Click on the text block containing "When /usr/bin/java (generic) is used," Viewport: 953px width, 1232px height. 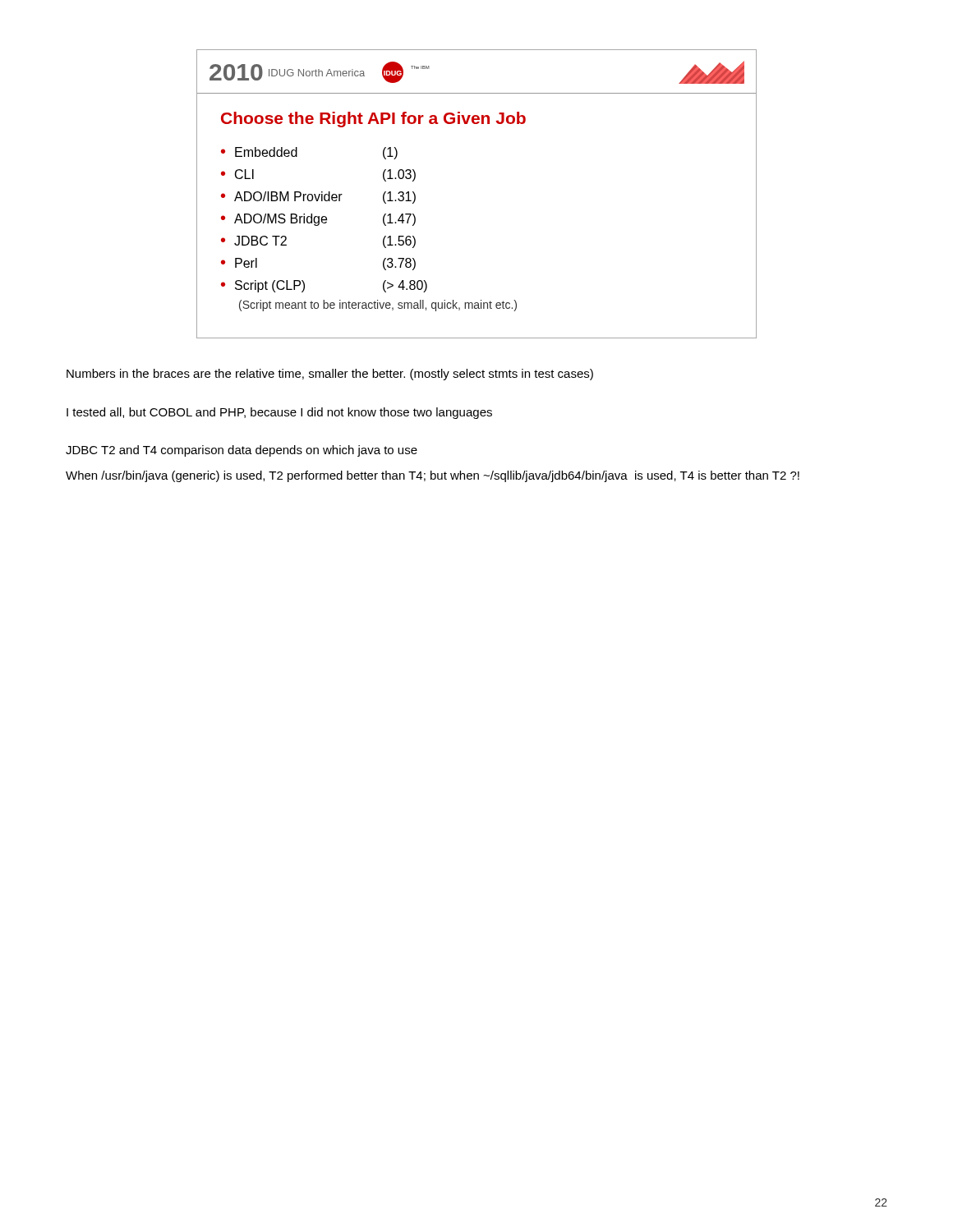click(x=433, y=475)
